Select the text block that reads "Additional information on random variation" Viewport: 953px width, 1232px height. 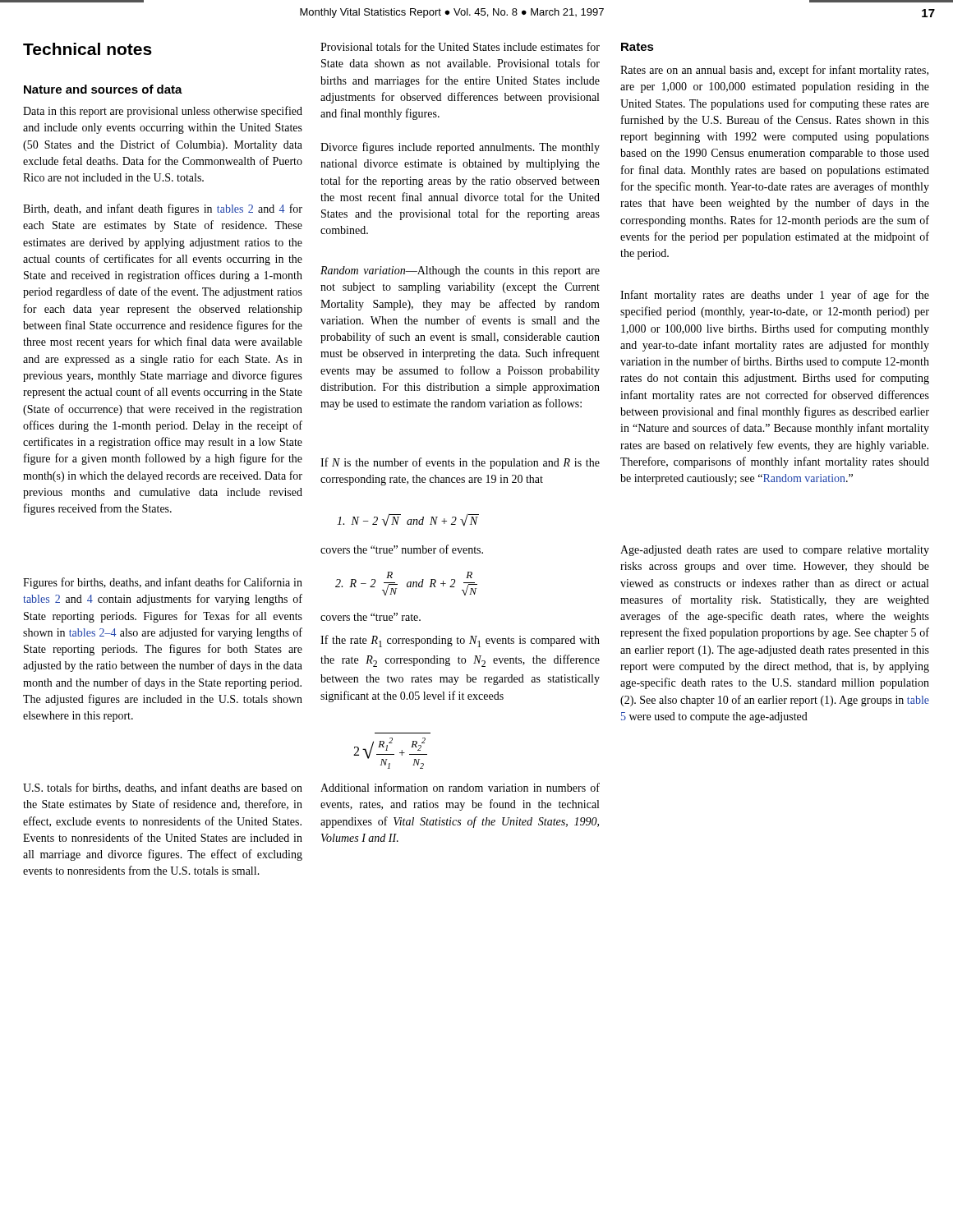click(460, 814)
